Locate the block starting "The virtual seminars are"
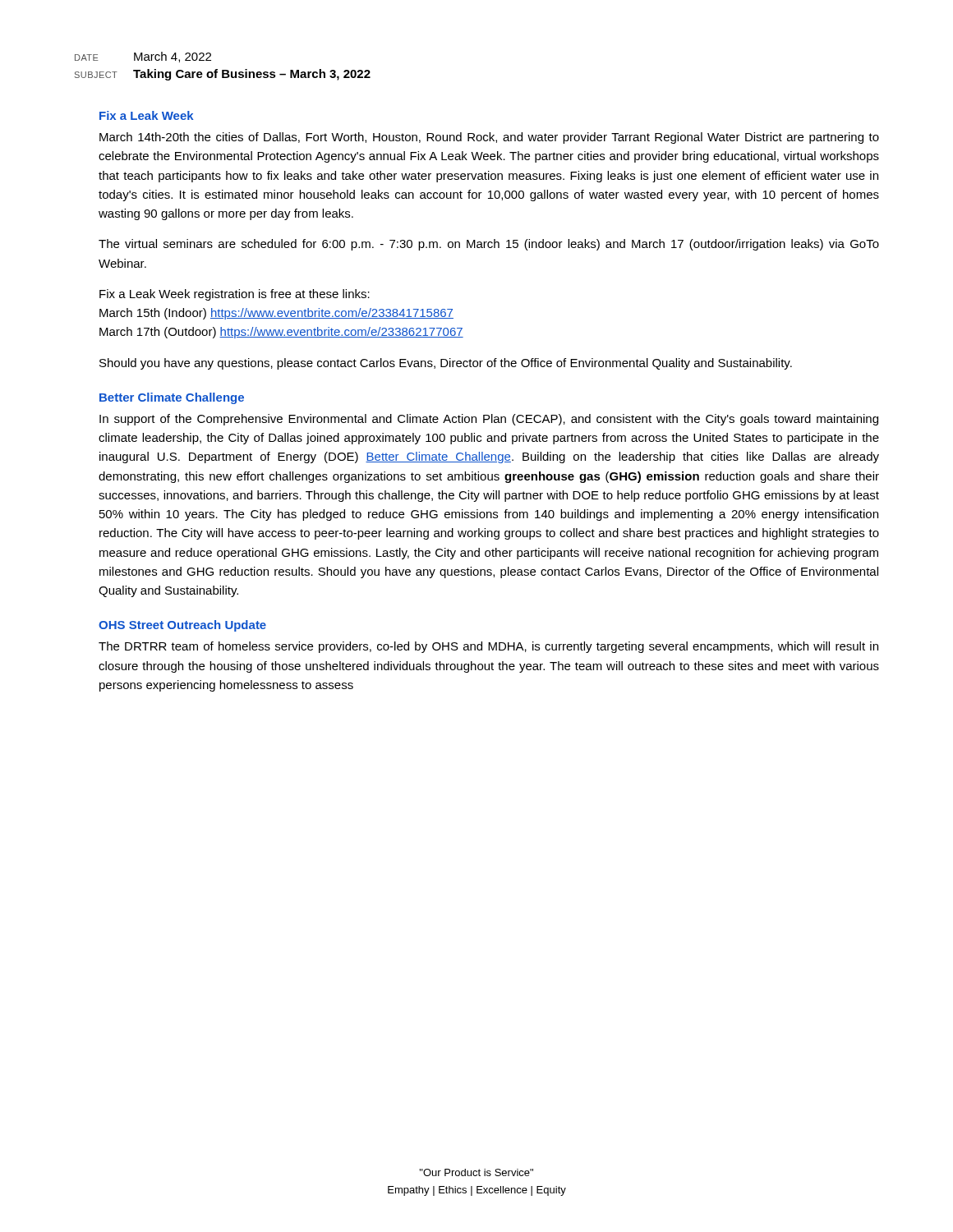 [489, 253]
